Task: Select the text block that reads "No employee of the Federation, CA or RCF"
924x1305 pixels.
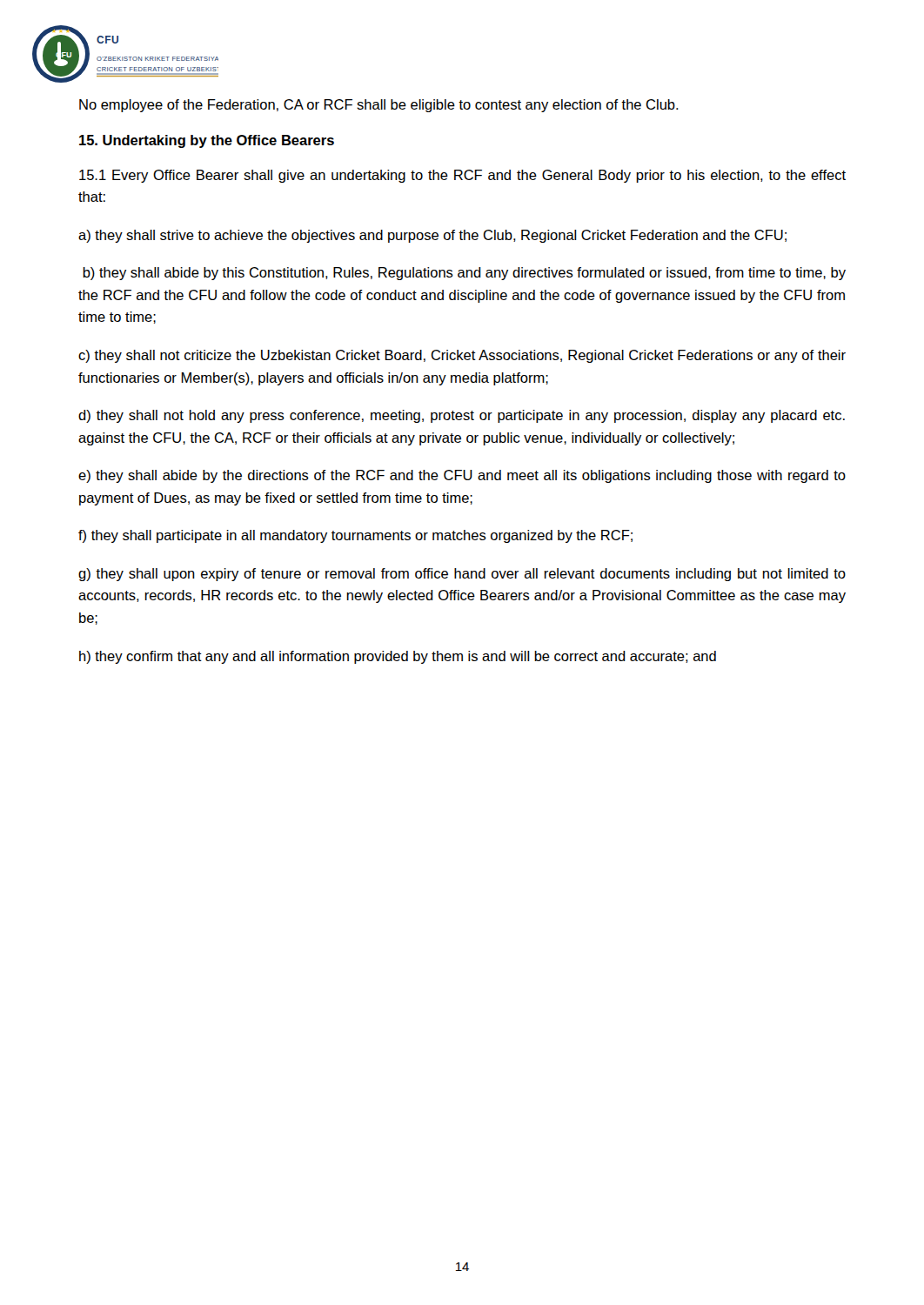Action: tap(379, 104)
